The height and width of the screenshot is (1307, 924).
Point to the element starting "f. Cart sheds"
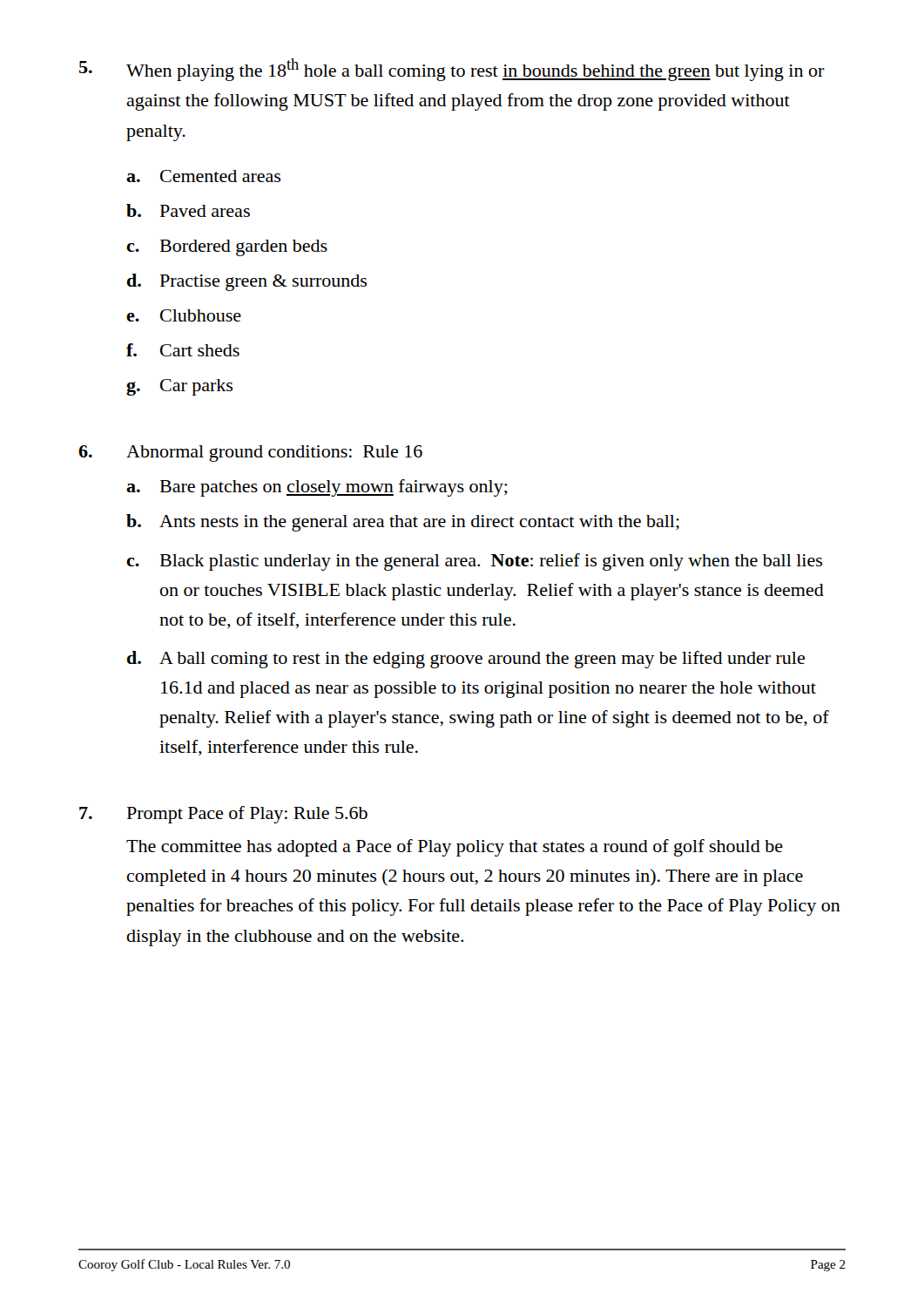coord(183,350)
